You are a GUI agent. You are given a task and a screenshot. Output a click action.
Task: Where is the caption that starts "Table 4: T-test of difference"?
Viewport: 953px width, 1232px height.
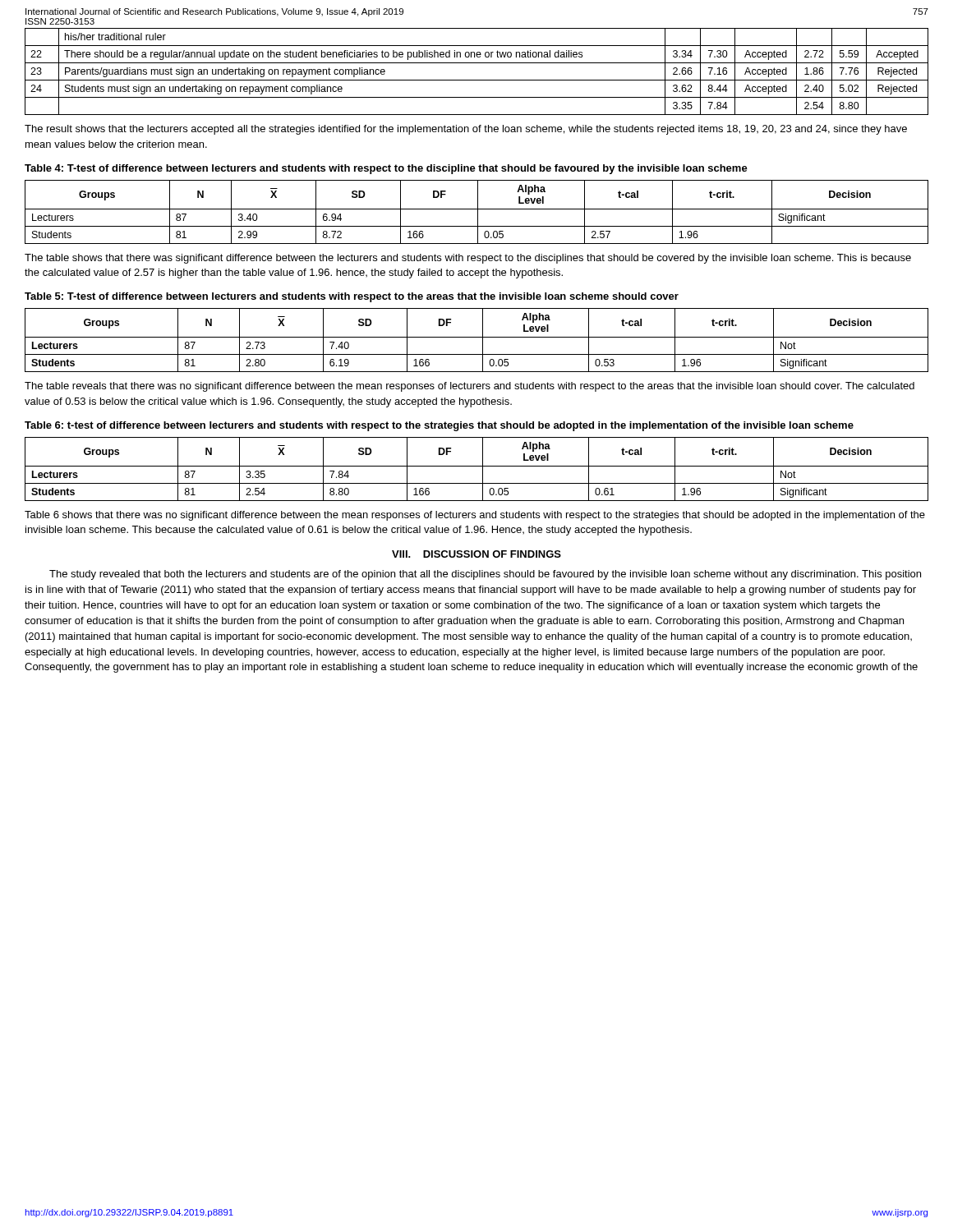(x=386, y=168)
